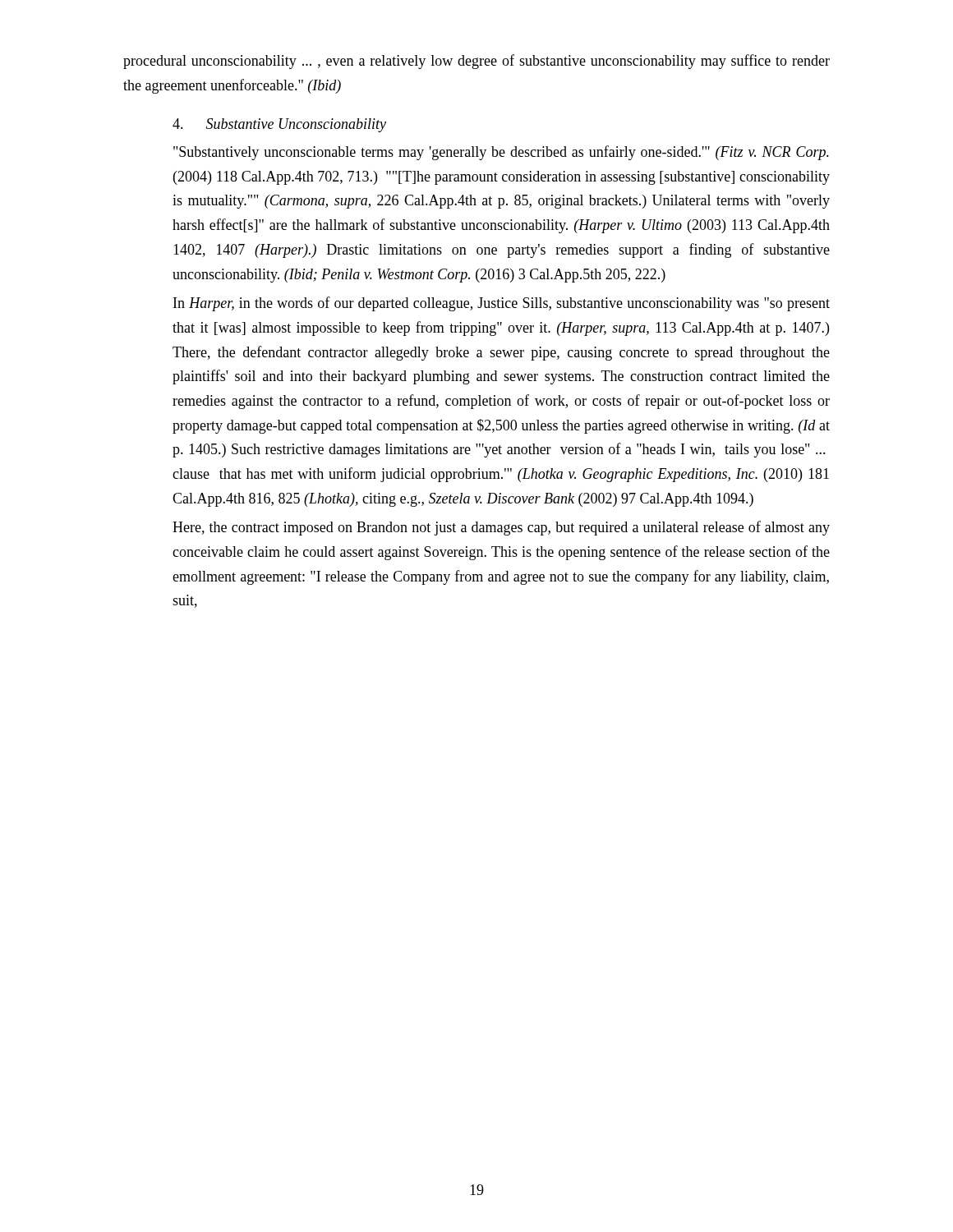953x1232 pixels.
Task: Point to the block beginning "In Harper, in the words of"
Action: click(x=501, y=401)
